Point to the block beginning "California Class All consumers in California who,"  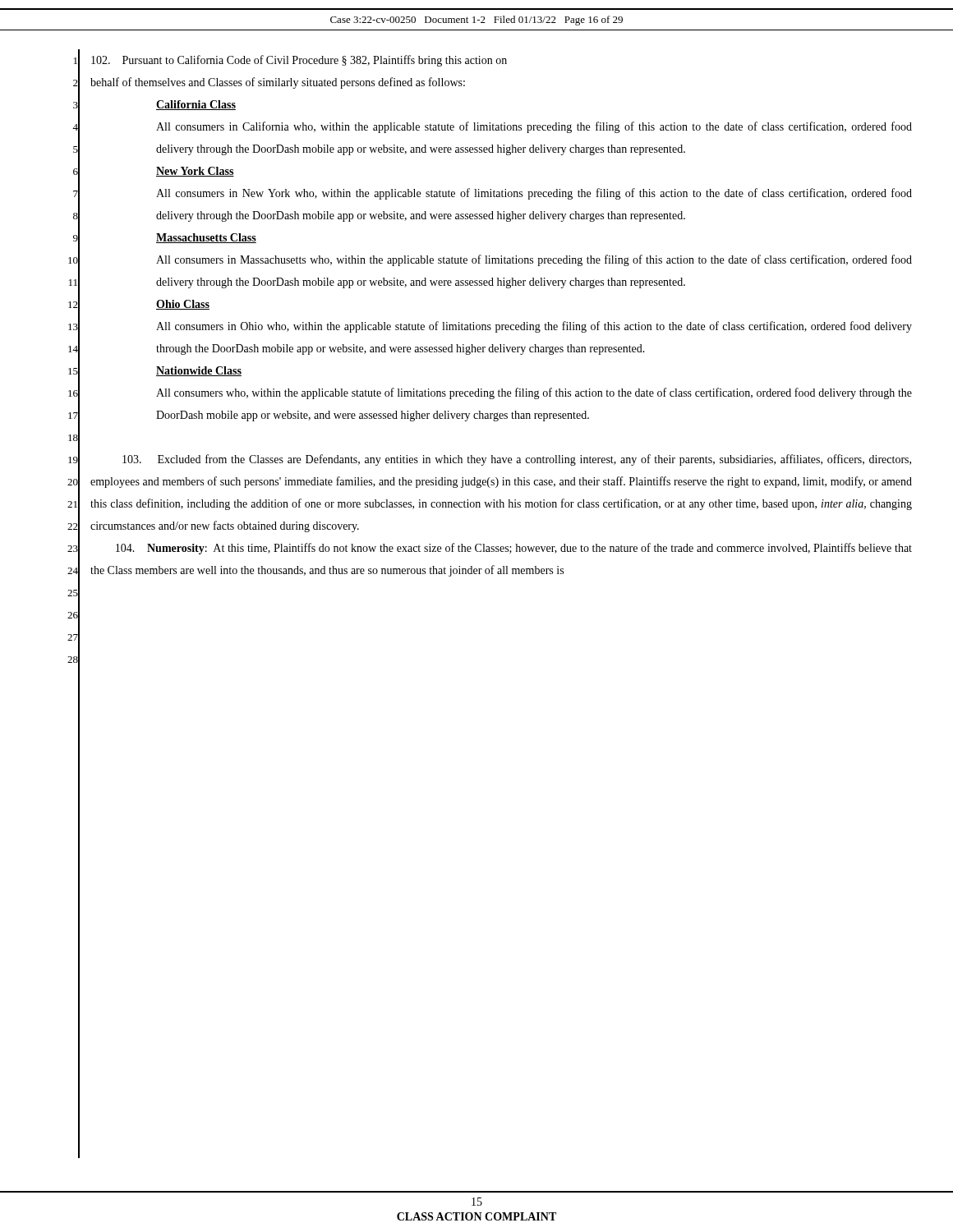point(534,127)
